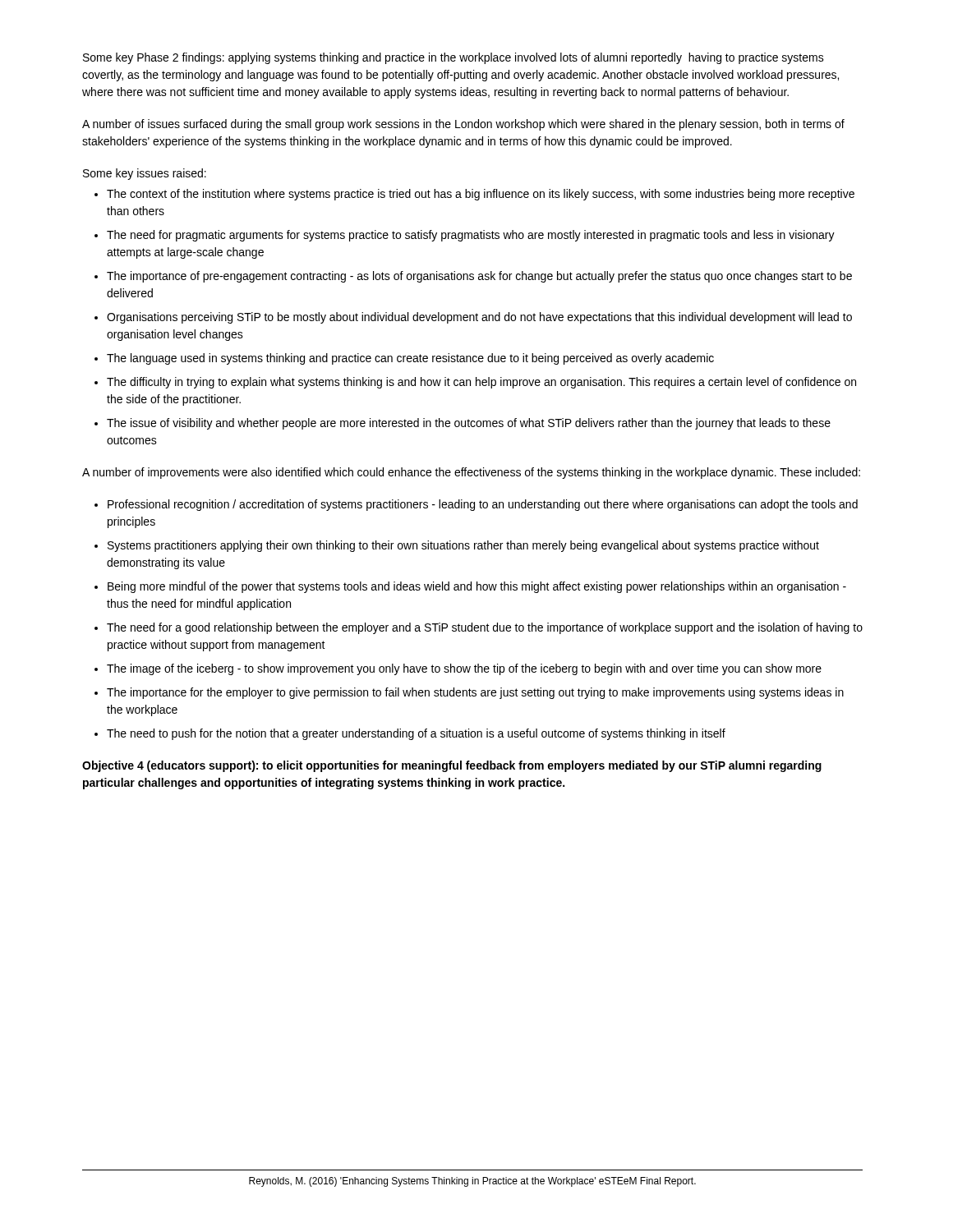Click on the block starting "A number of improvements were also"

[472, 472]
